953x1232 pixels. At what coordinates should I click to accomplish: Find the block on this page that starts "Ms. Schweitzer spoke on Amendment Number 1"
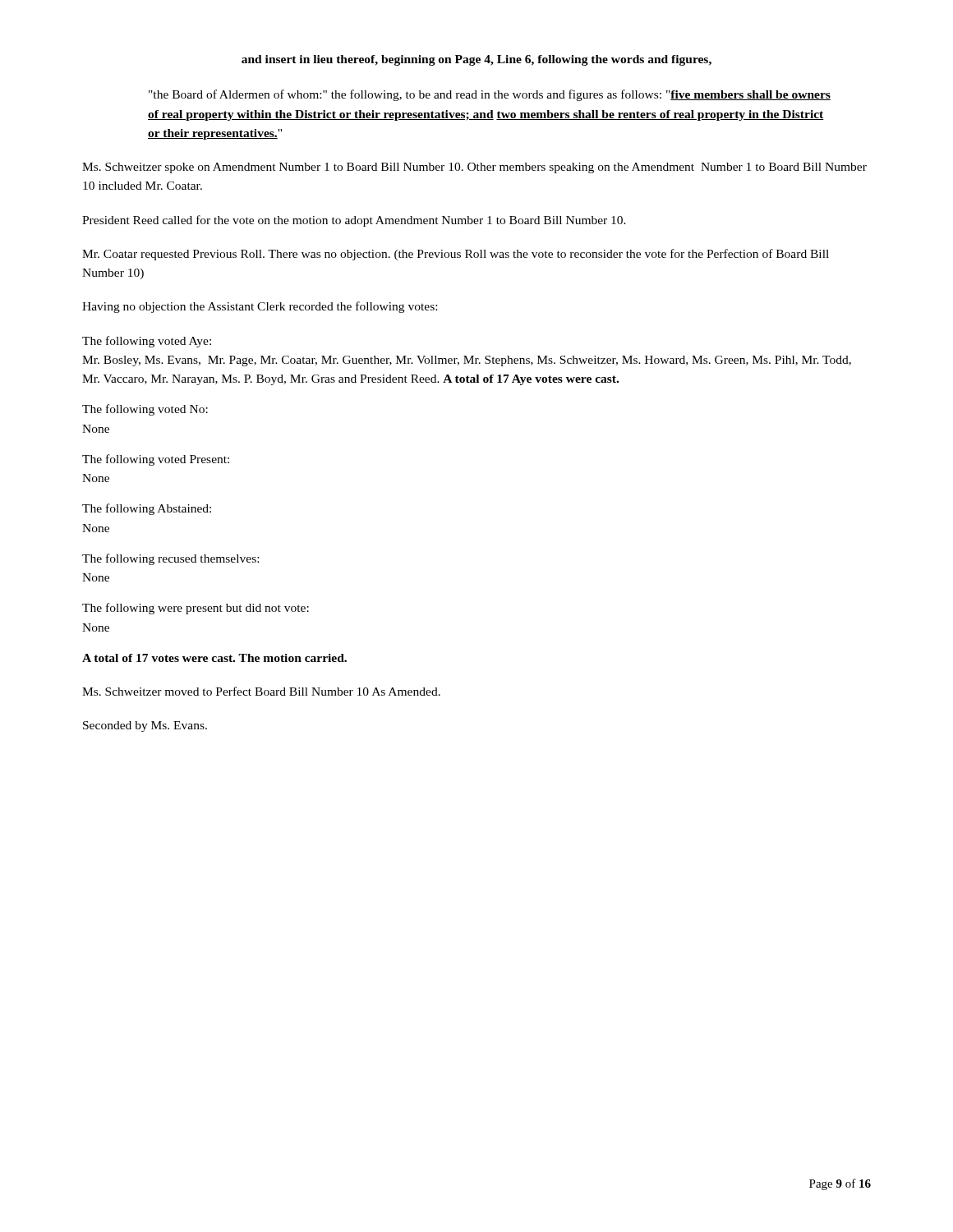click(474, 176)
